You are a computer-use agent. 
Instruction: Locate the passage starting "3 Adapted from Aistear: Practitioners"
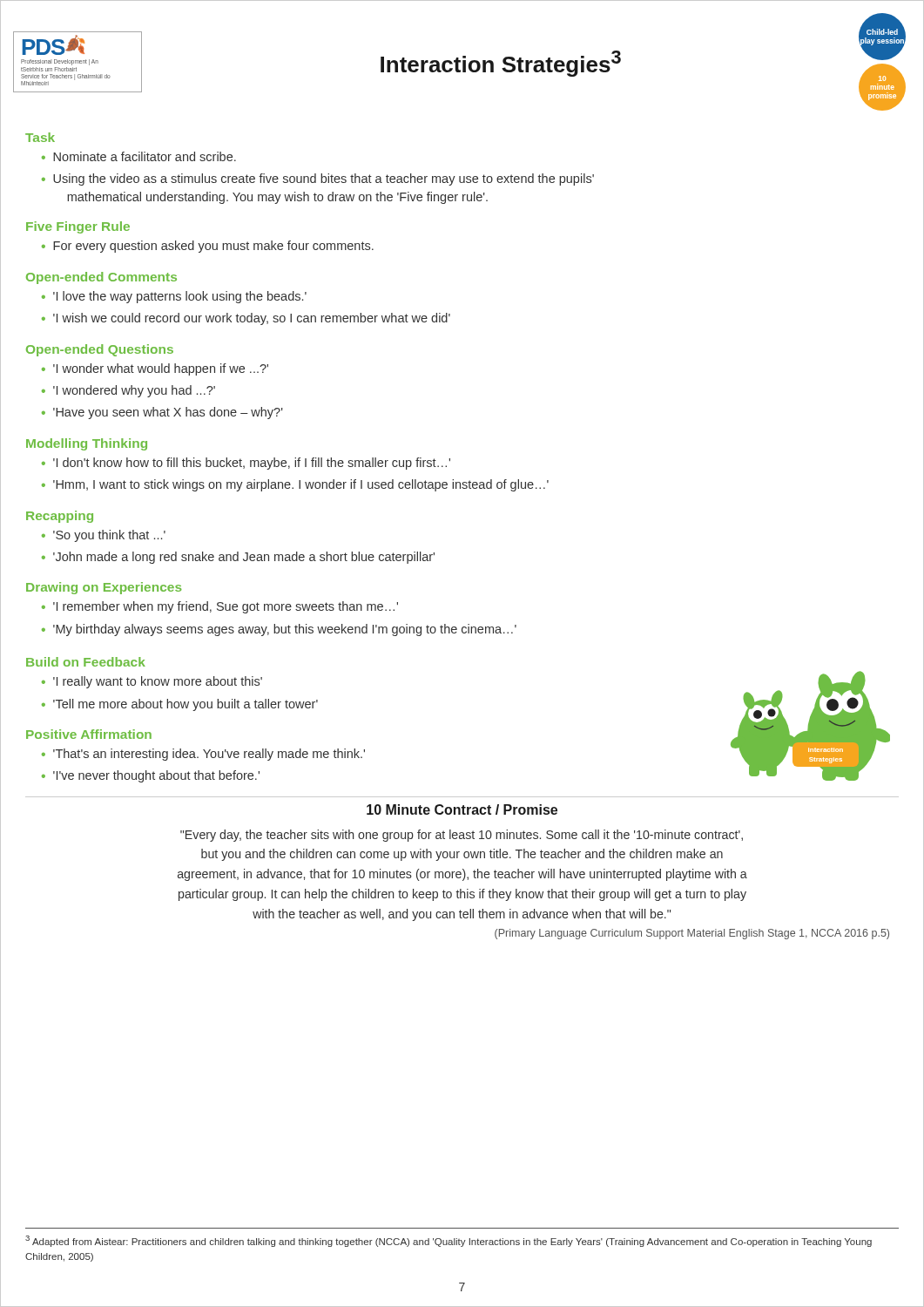tap(449, 1247)
